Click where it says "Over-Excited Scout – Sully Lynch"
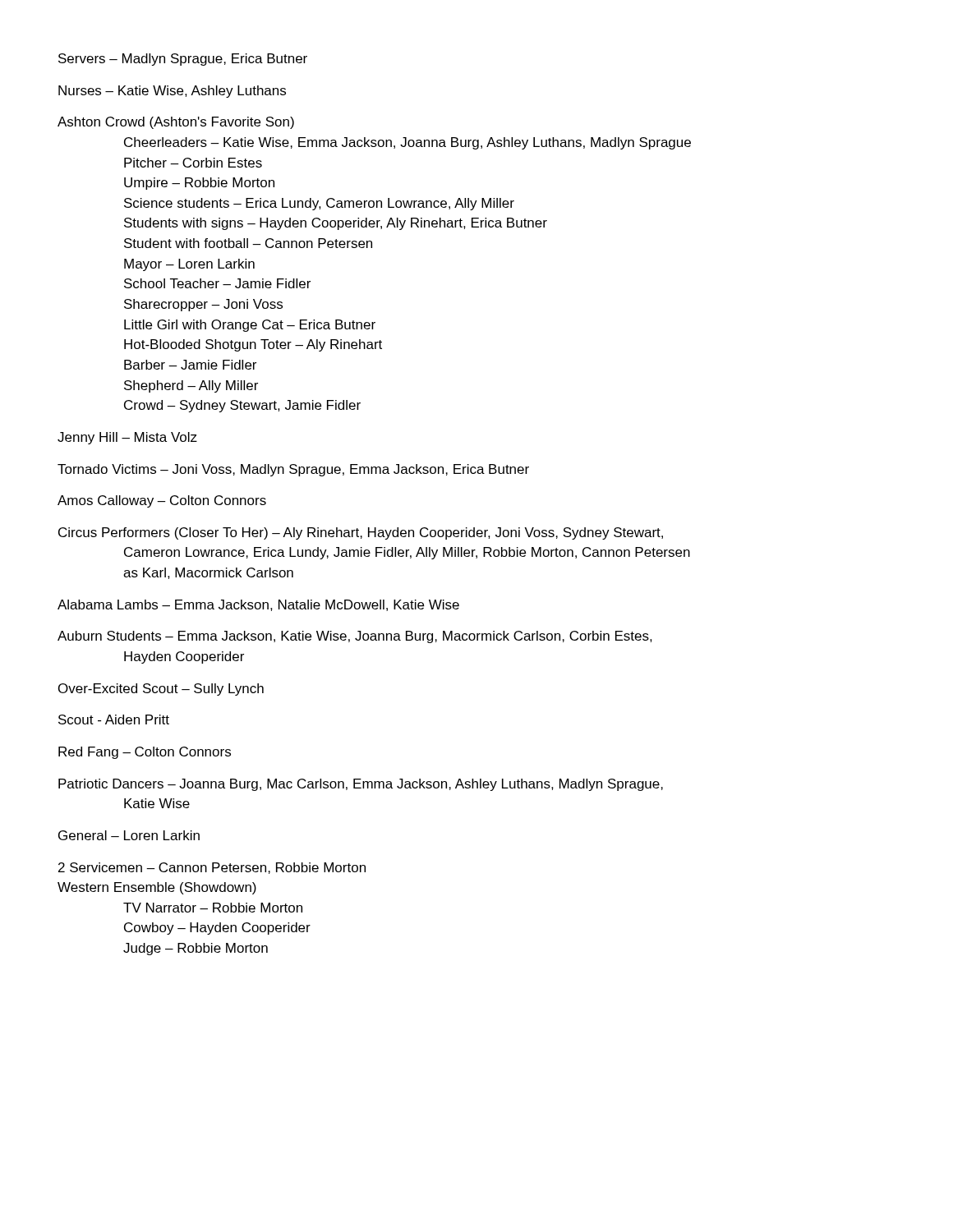953x1232 pixels. 161,688
